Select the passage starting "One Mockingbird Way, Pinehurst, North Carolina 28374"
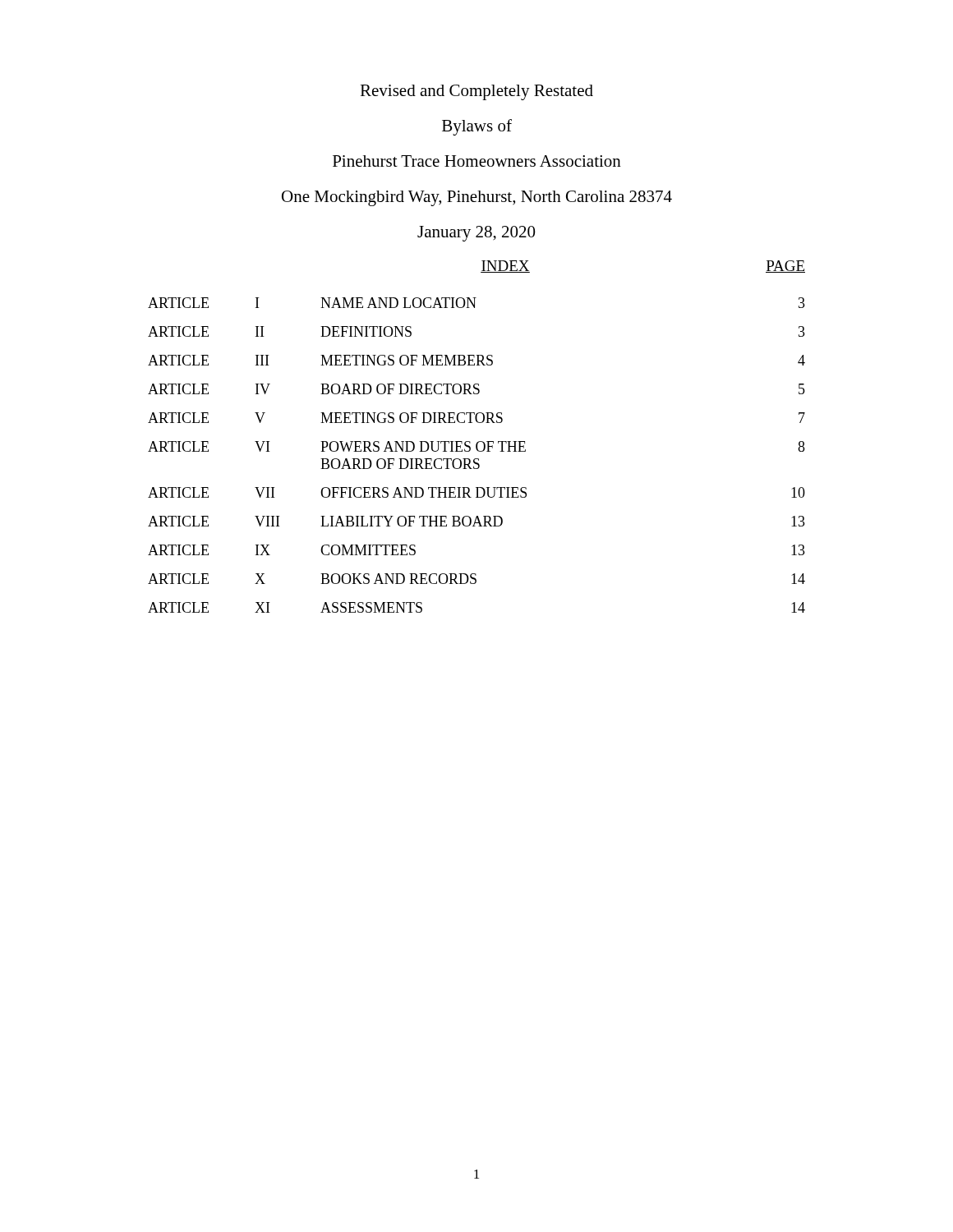The height and width of the screenshot is (1232, 953). pyautogui.click(x=476, y=197)
